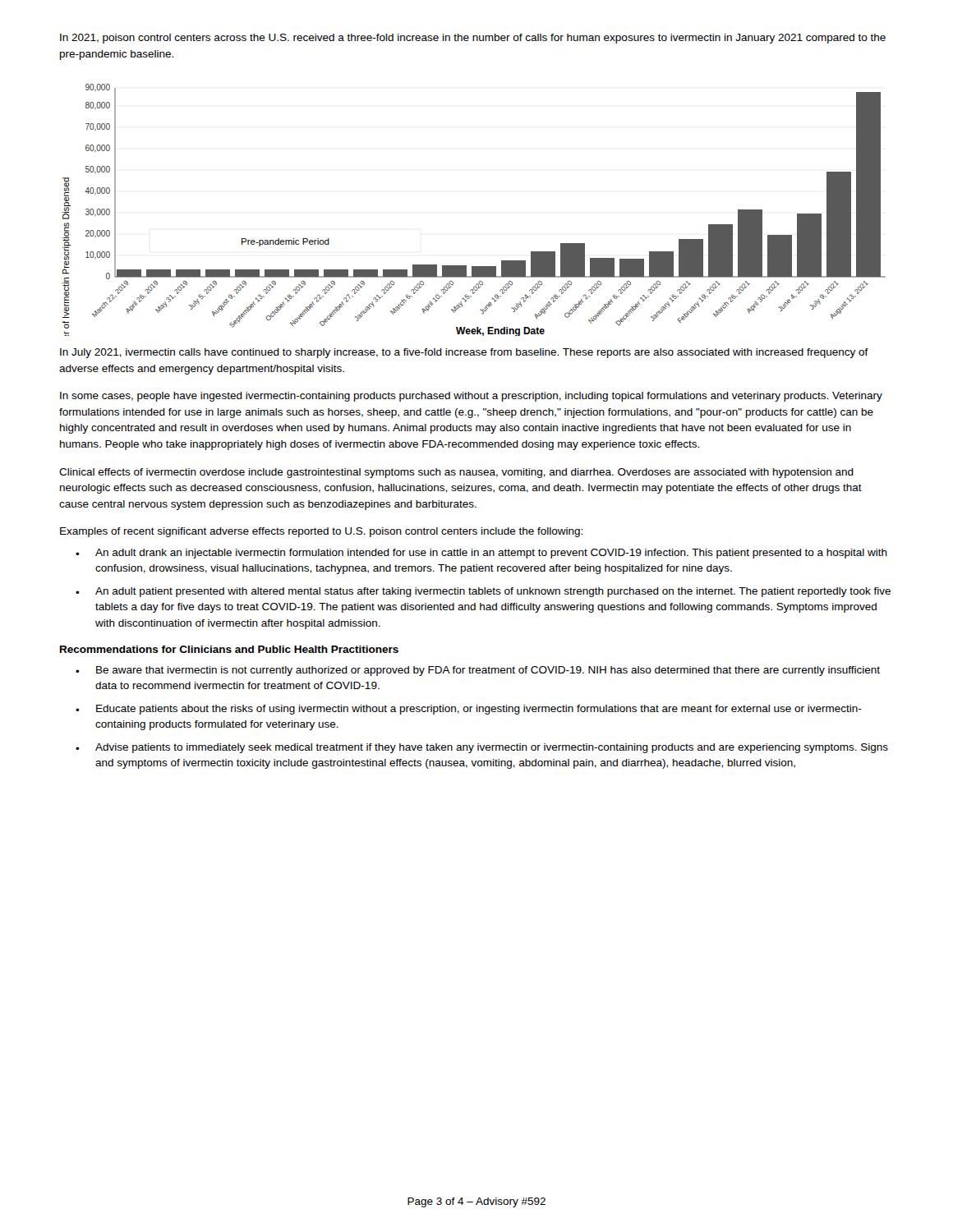Screen dimensions: 1232x953
Task: Where is the passage that starts "Examples of recent significant adverse effects reported"?
Action: click(x=321, y=531)
